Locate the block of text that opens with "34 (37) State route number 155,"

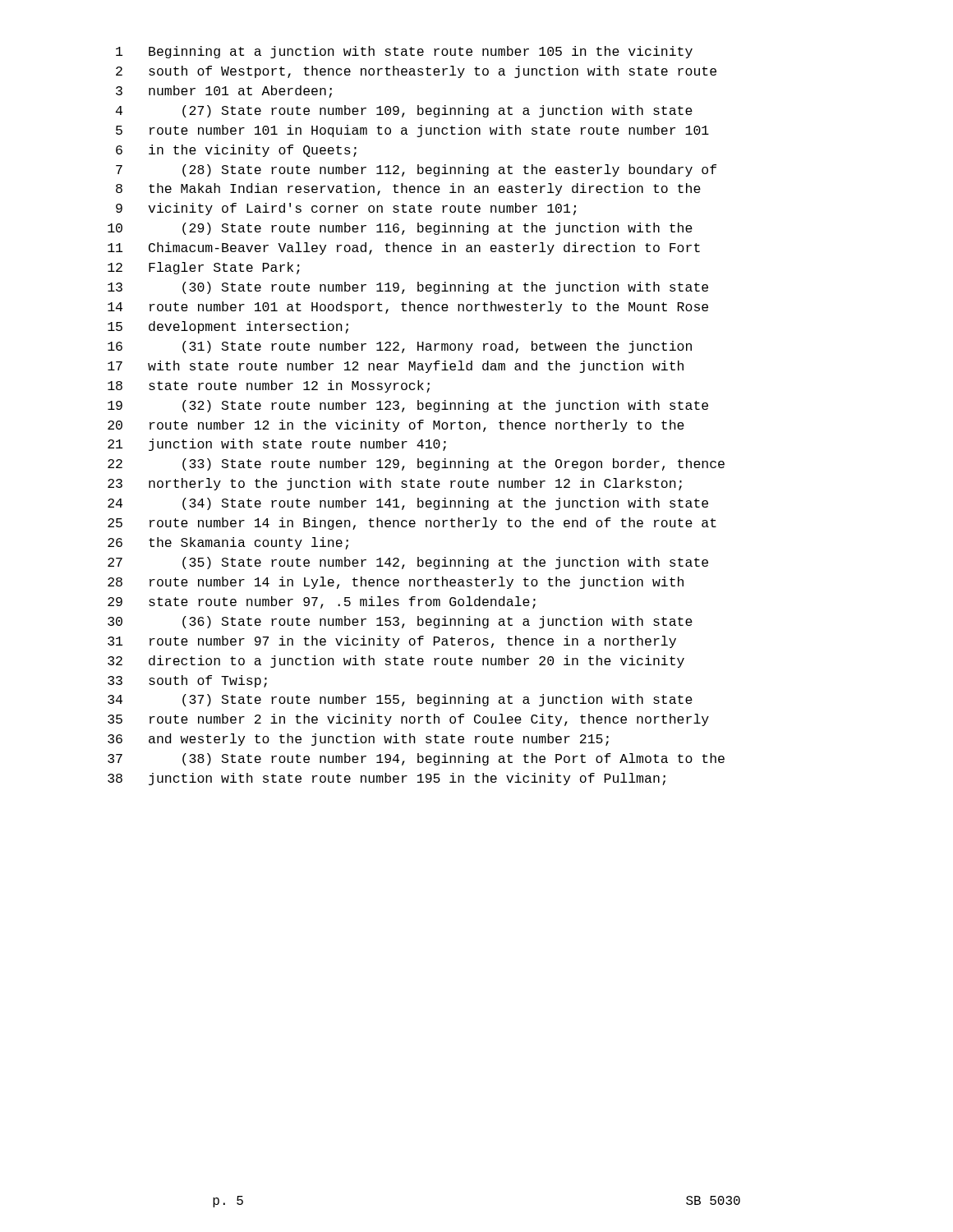point(491,721)
